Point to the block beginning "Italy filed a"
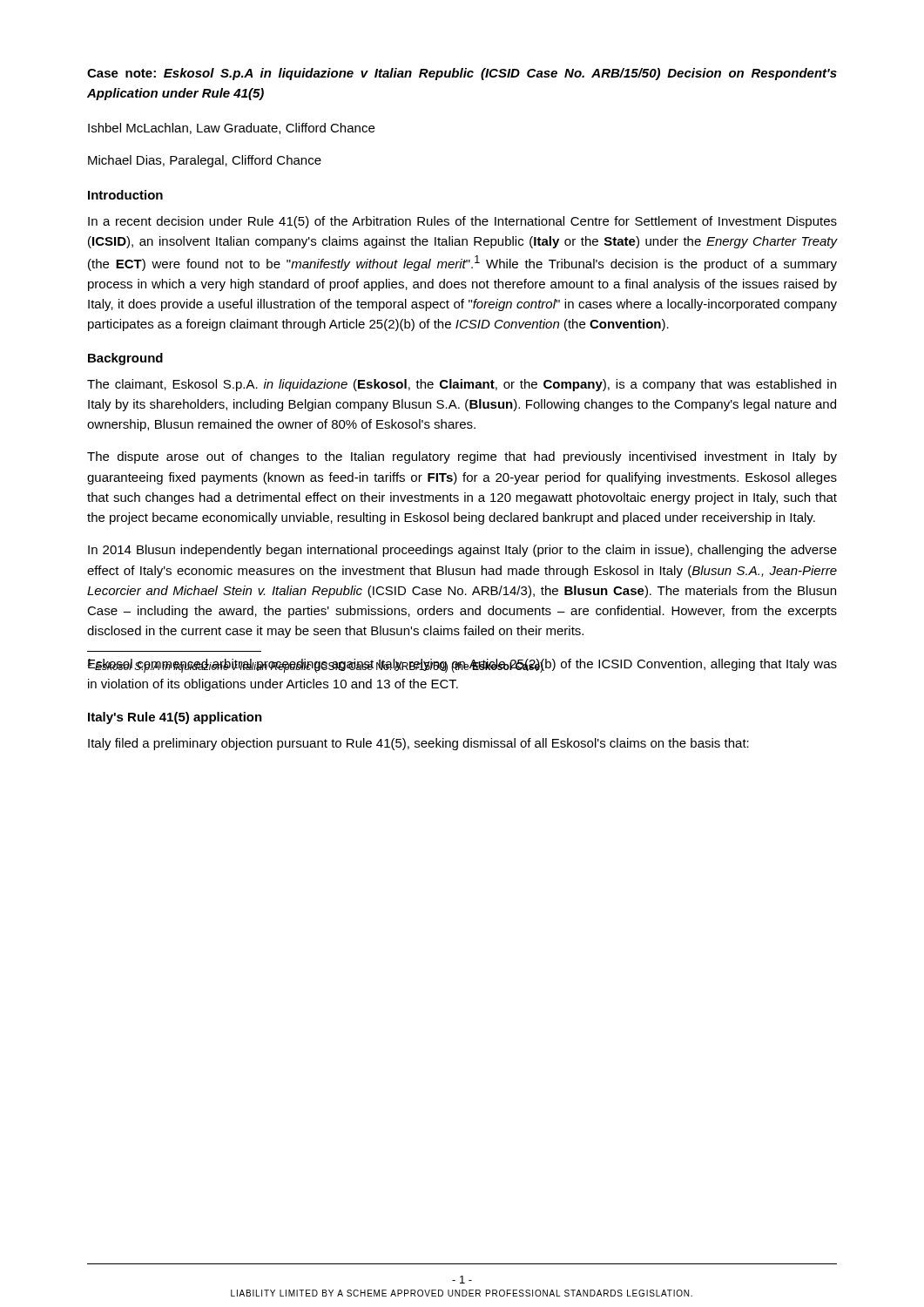Image resolution: width=924 pixels, height=1307 pixels. tap(462, 743)
